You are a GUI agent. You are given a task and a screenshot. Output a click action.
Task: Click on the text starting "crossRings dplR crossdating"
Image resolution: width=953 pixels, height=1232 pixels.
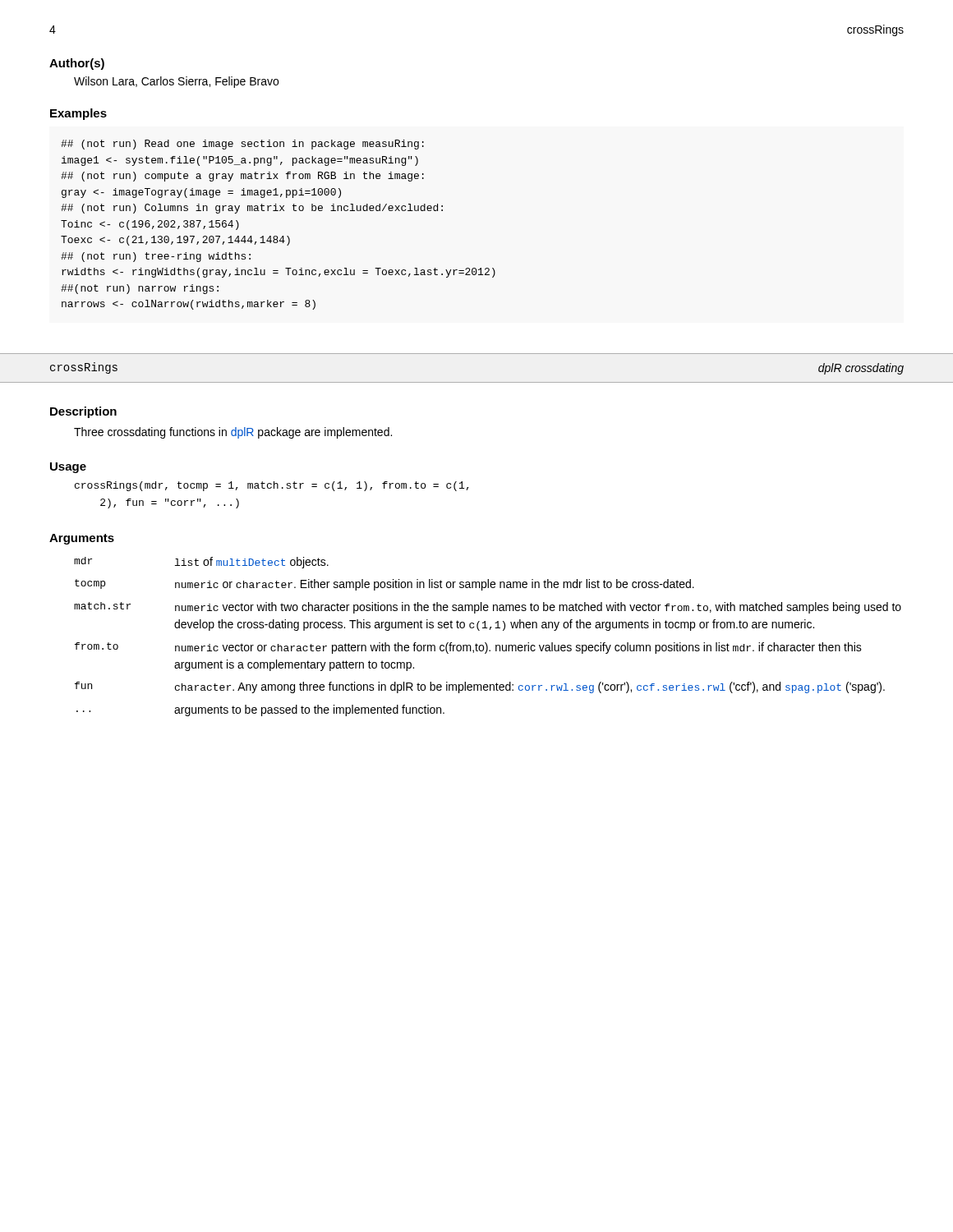80,368
